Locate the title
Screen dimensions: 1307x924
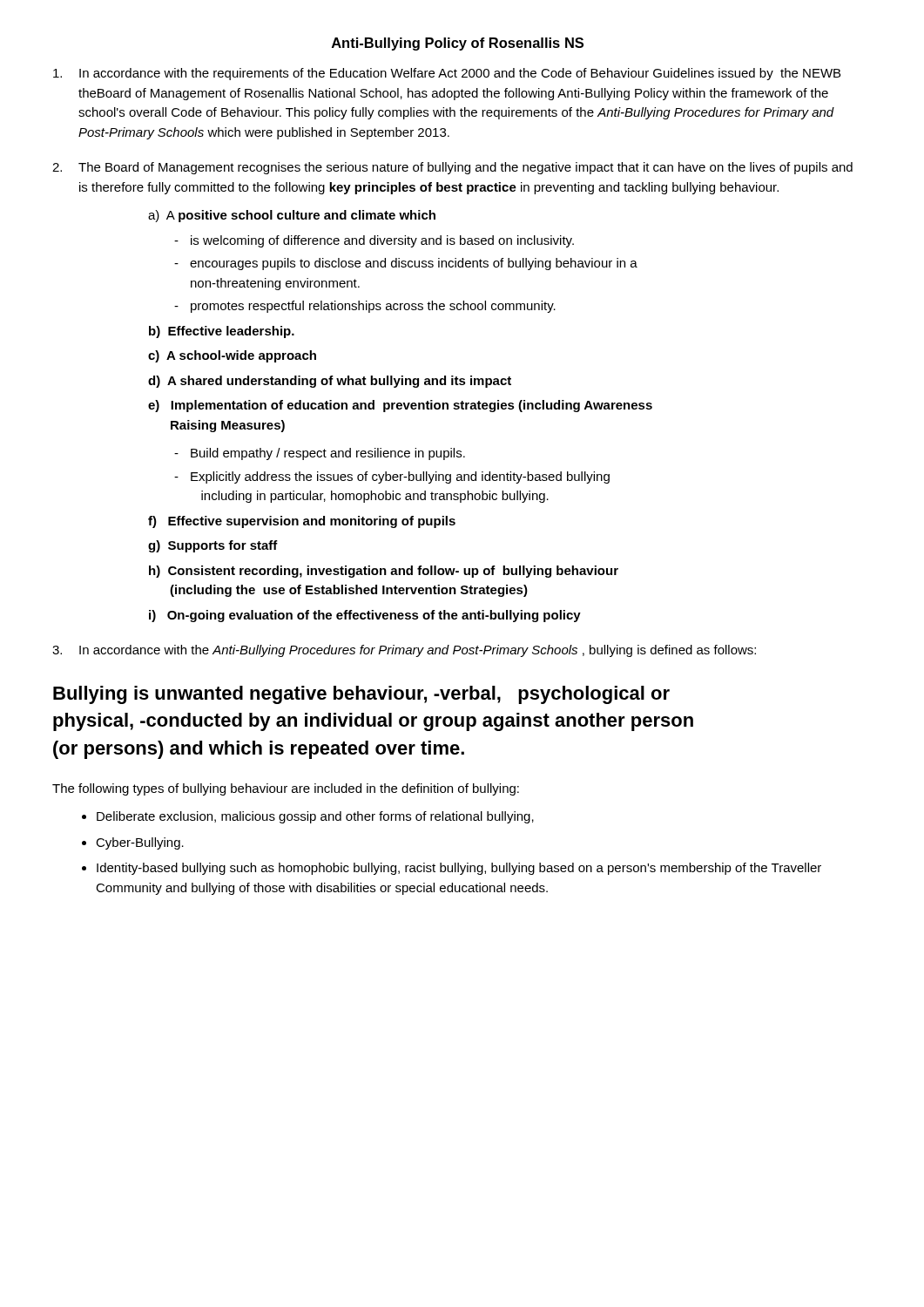(458, 43)
